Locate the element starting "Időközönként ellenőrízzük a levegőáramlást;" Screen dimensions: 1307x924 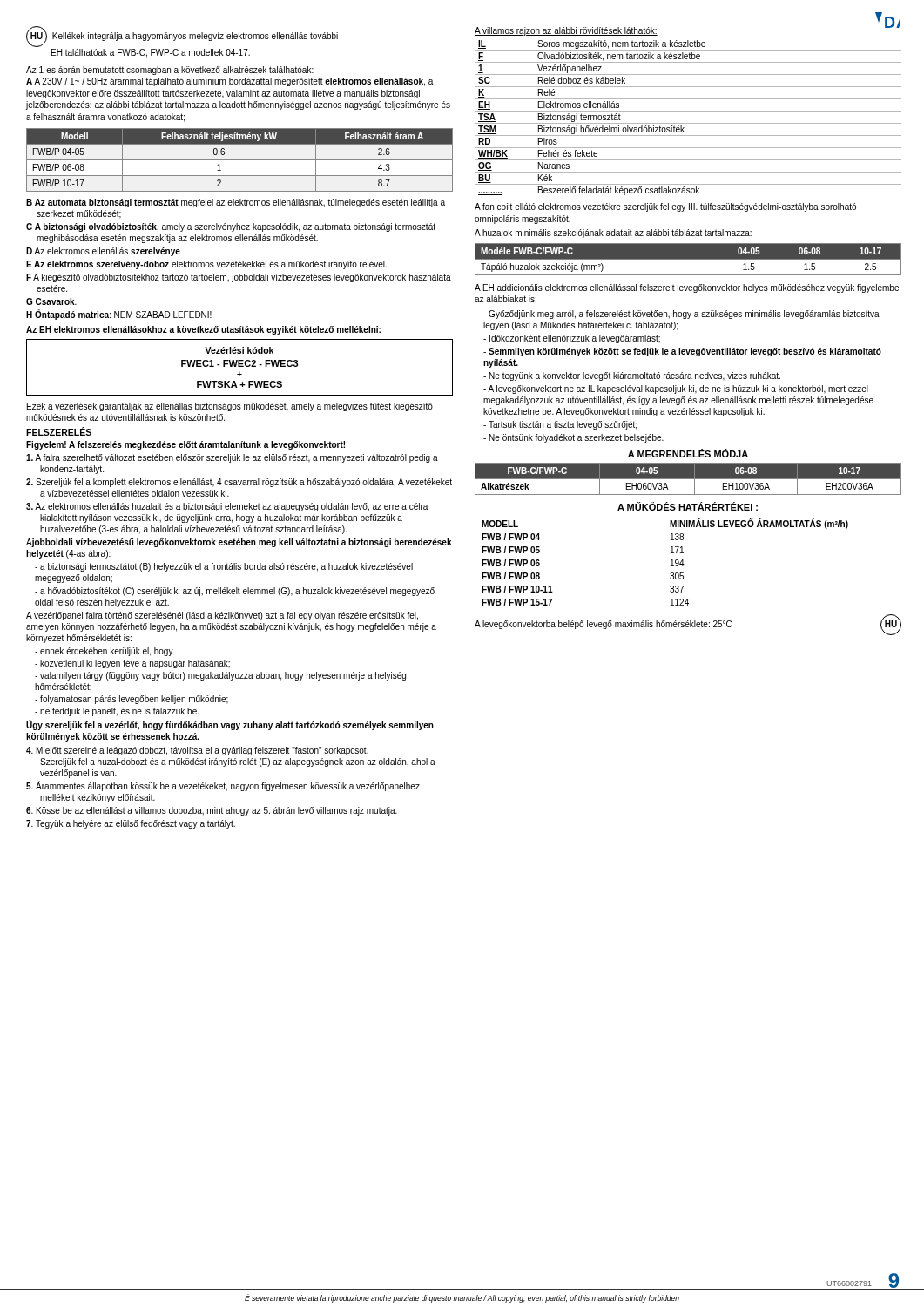(x=572, y=338)
